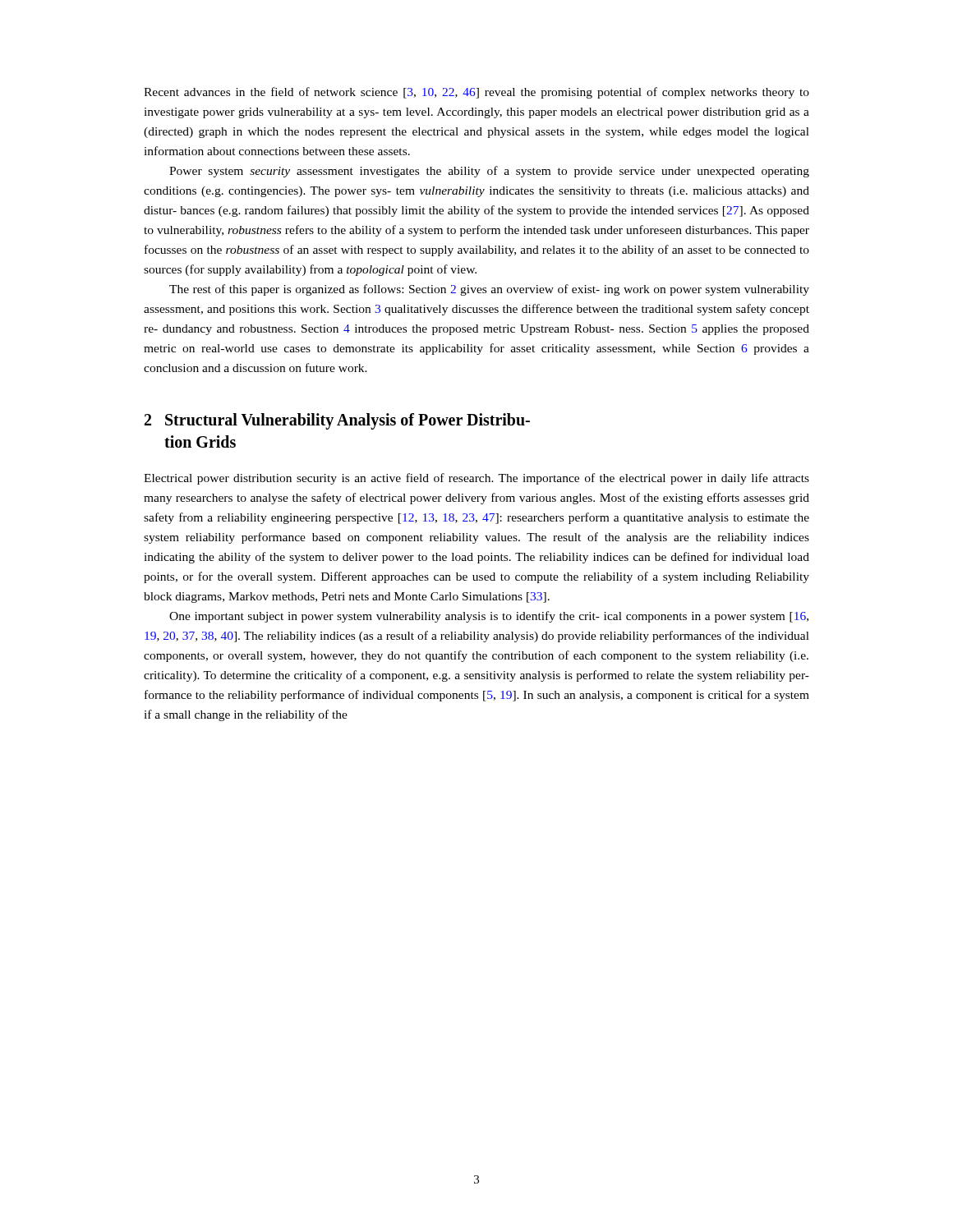The width and height of the screenshot is (953, 1232).
Task: Navigate to the region starting "Electrical power distribution"
Action: (x=476, y=597)
